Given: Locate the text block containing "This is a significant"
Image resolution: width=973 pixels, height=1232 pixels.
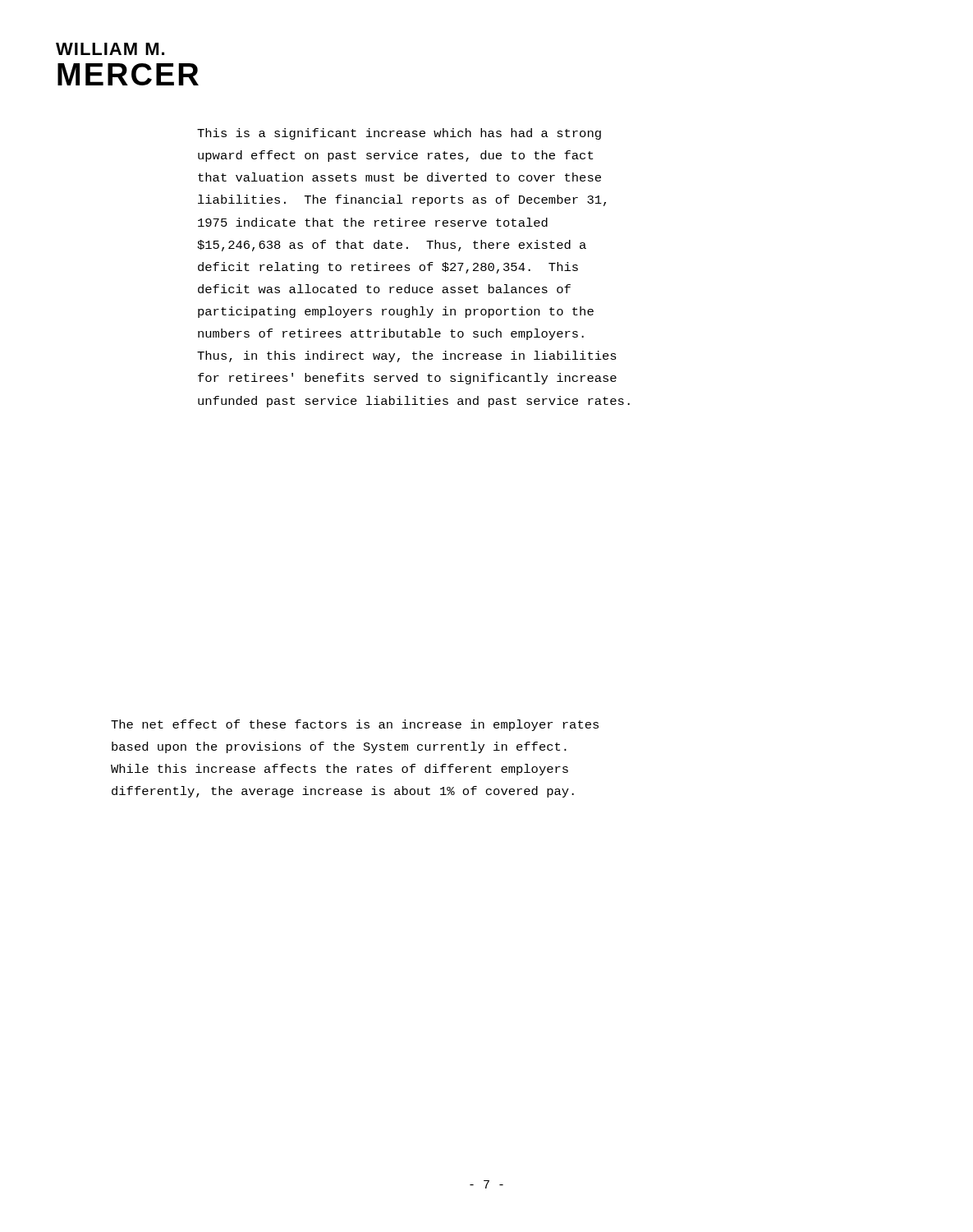Looking at the screenshot, I should click(415, 268).
